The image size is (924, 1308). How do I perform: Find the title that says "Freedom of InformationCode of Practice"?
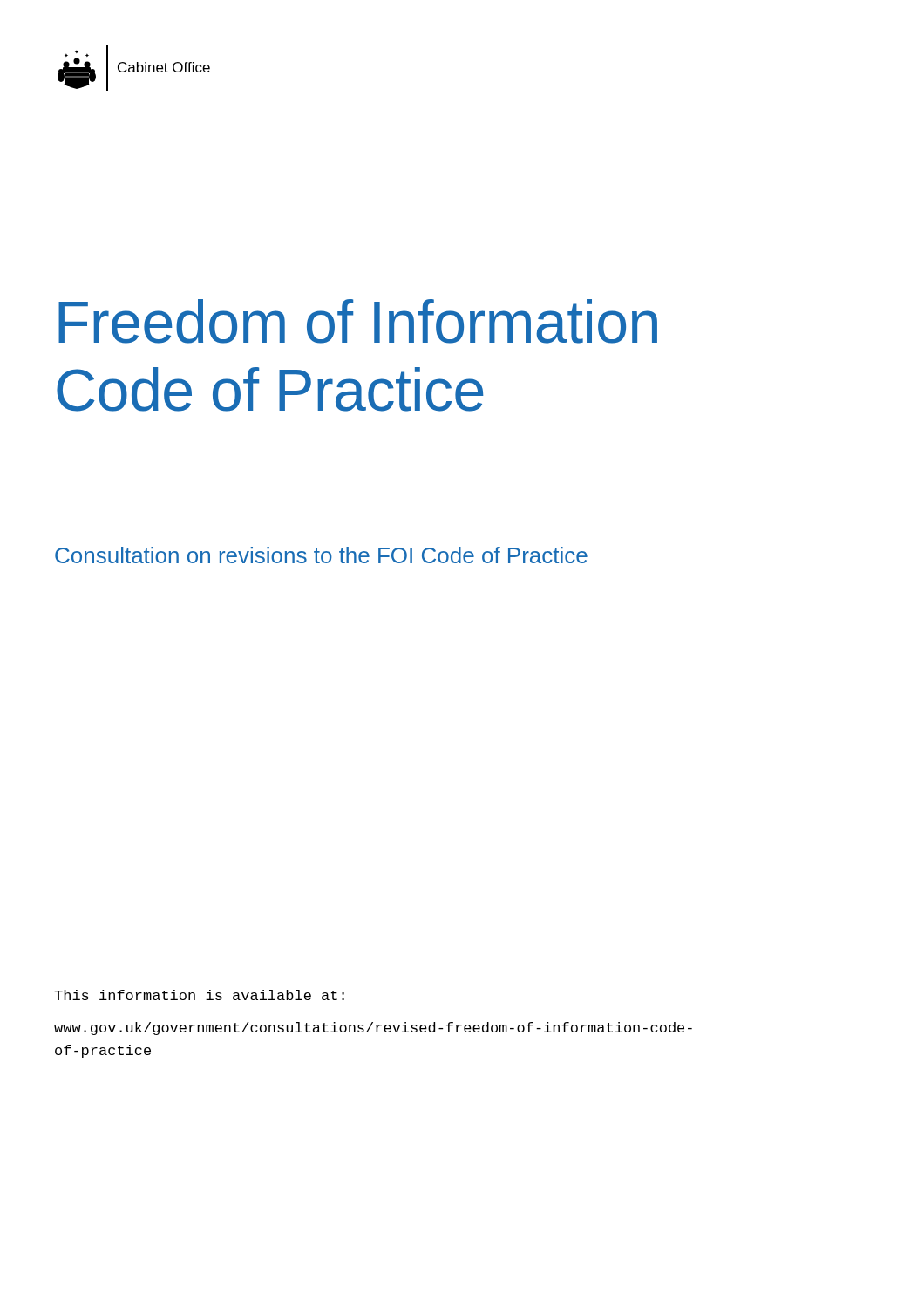(x=357, y=356)
